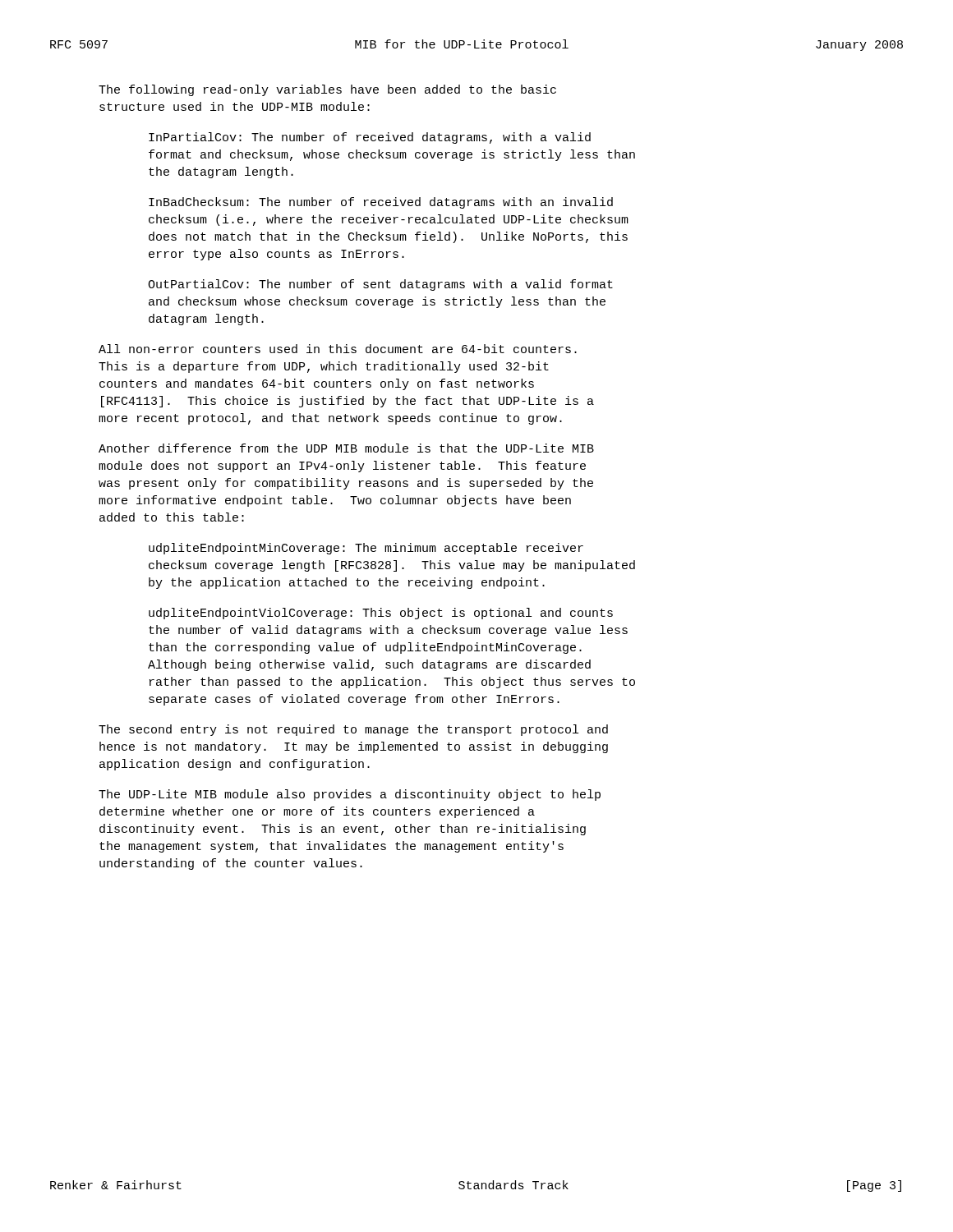
Task: Point to the block starting "The second entry is not required to"
Action: coord(354,748)
